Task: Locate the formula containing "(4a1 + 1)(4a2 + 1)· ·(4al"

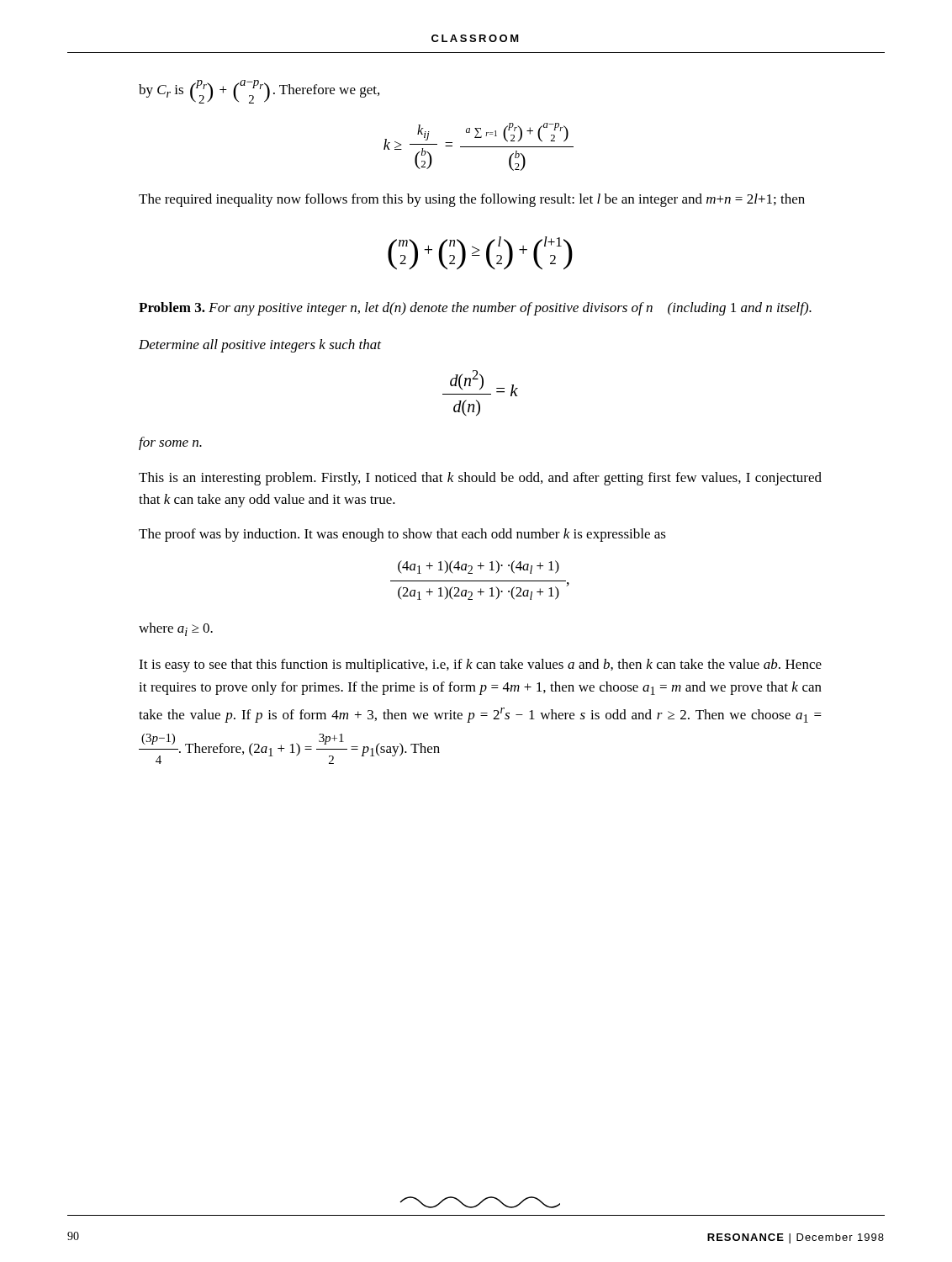Action: point(480,581)
